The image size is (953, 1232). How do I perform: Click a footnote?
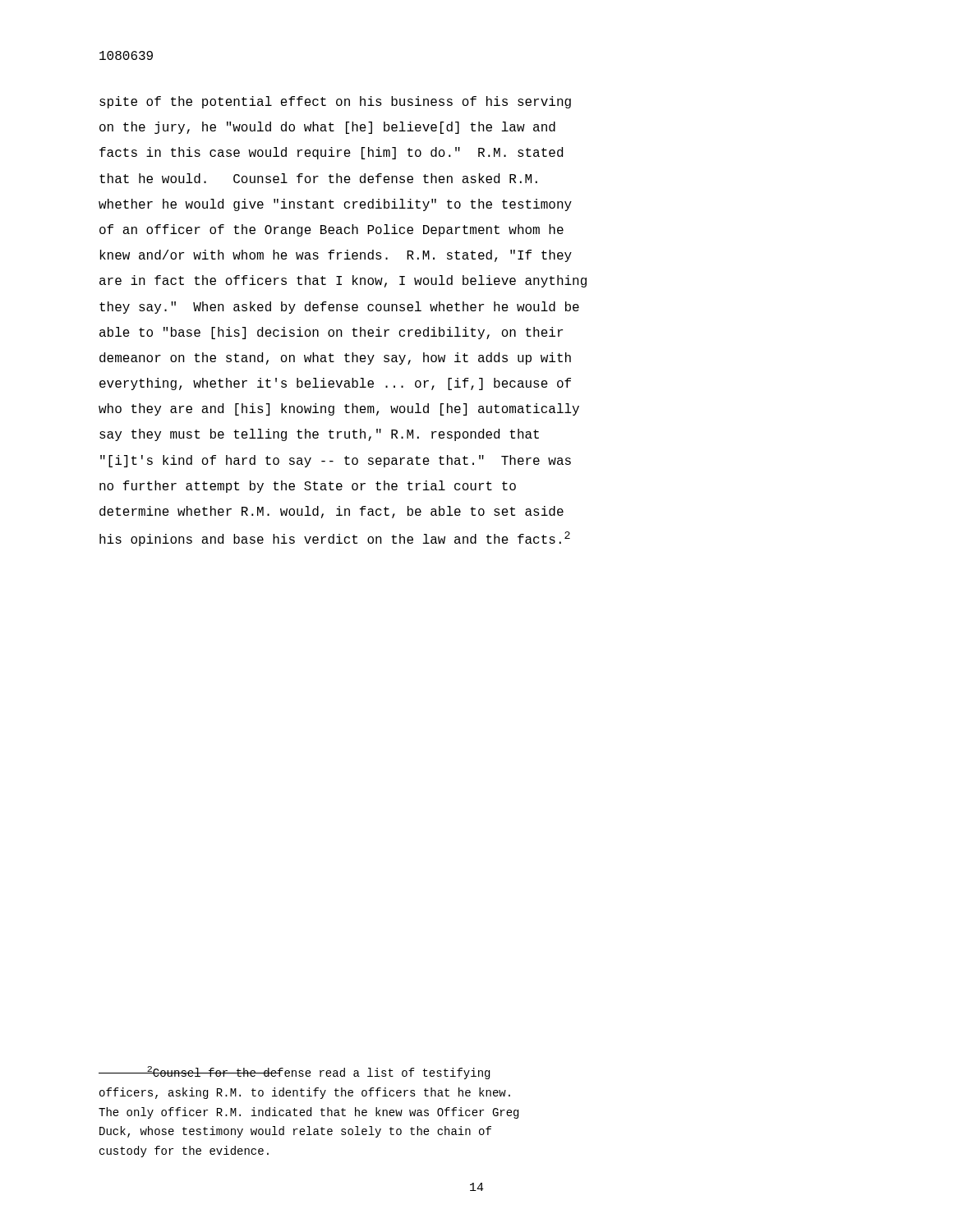point(309,1111)
